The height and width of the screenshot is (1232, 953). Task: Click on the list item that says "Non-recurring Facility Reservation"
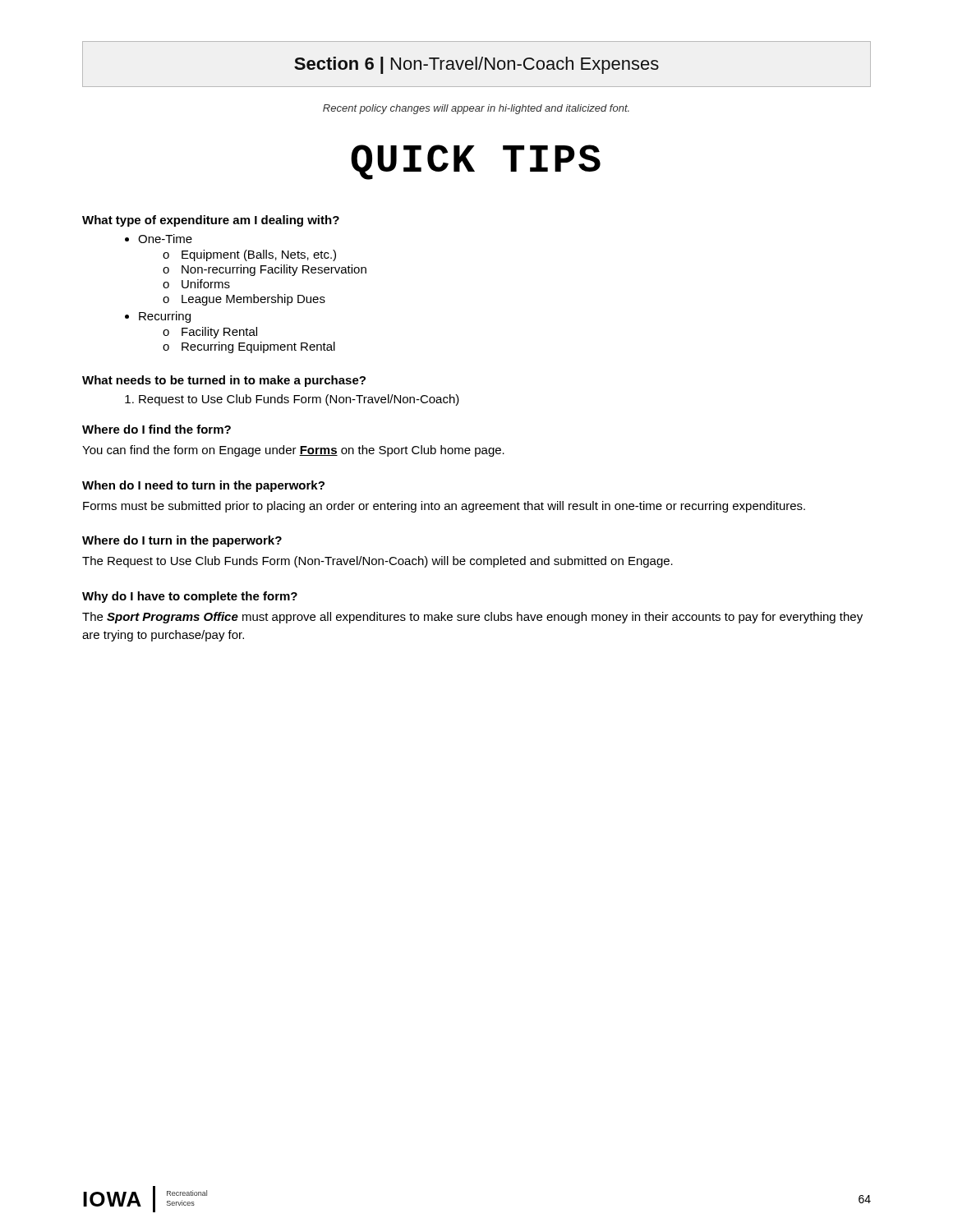click(274, 269)
